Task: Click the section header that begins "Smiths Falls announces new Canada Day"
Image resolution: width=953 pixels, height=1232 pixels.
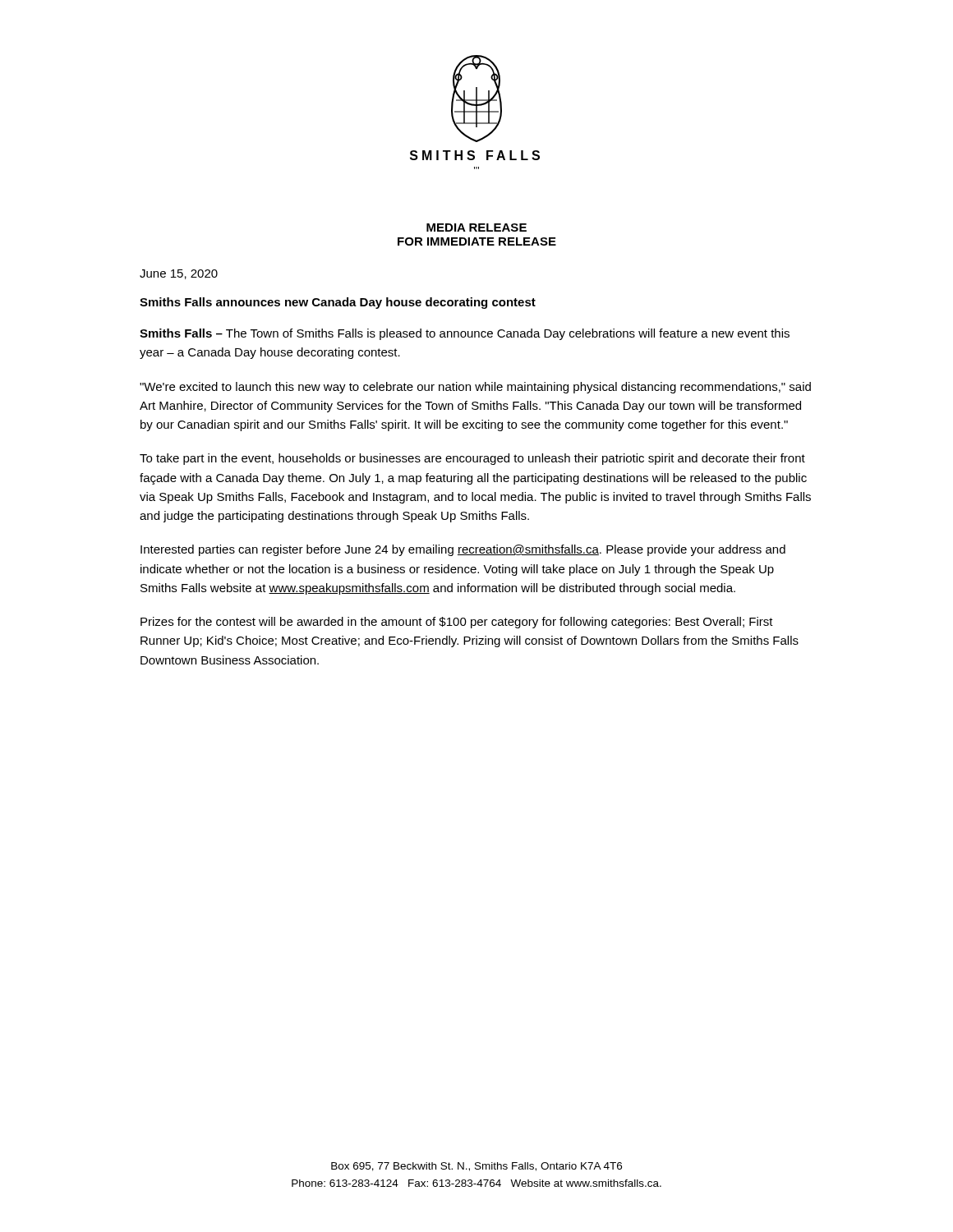Action: click(338, 302)
